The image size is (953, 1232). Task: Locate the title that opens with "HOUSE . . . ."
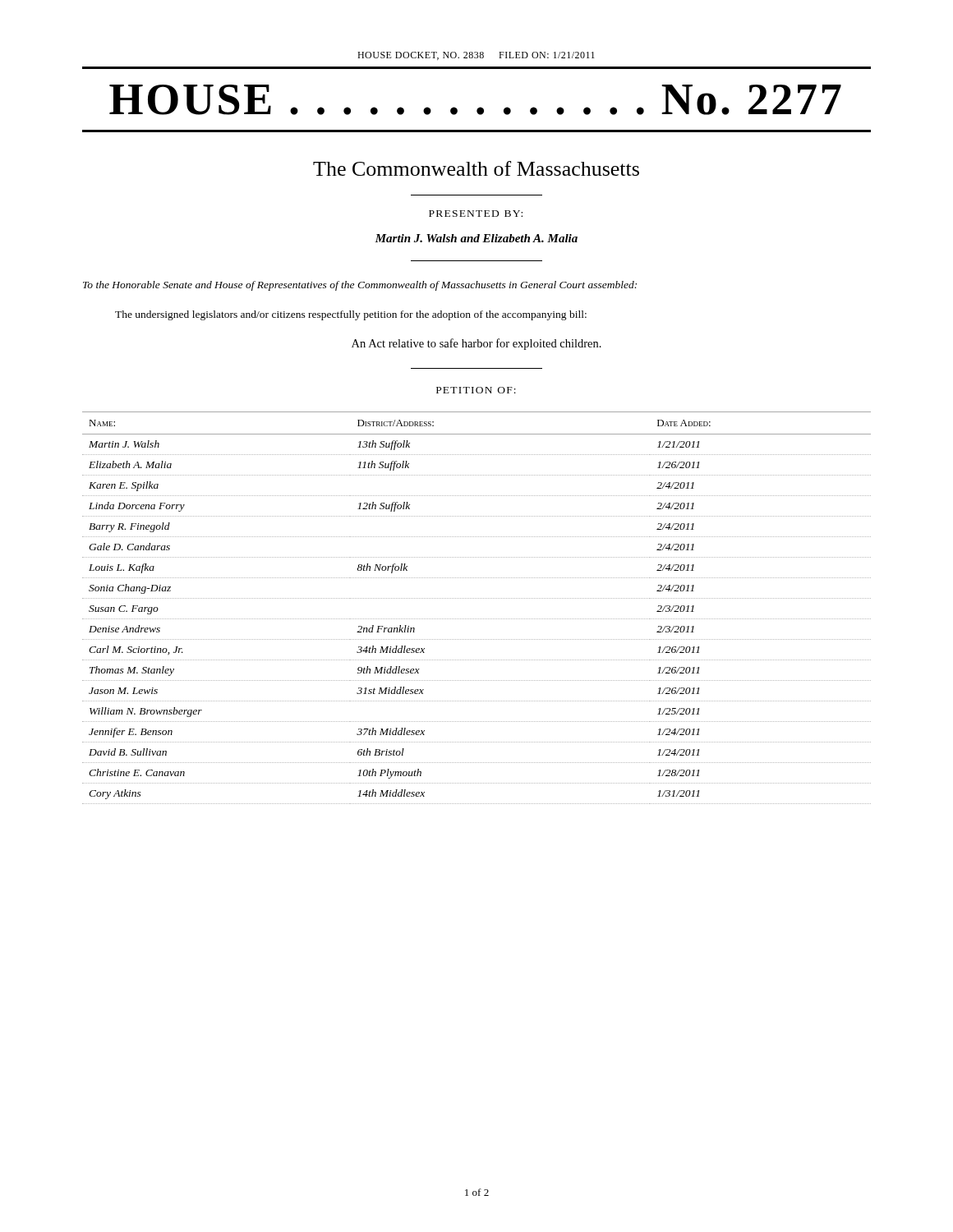[x=476, y=99]
